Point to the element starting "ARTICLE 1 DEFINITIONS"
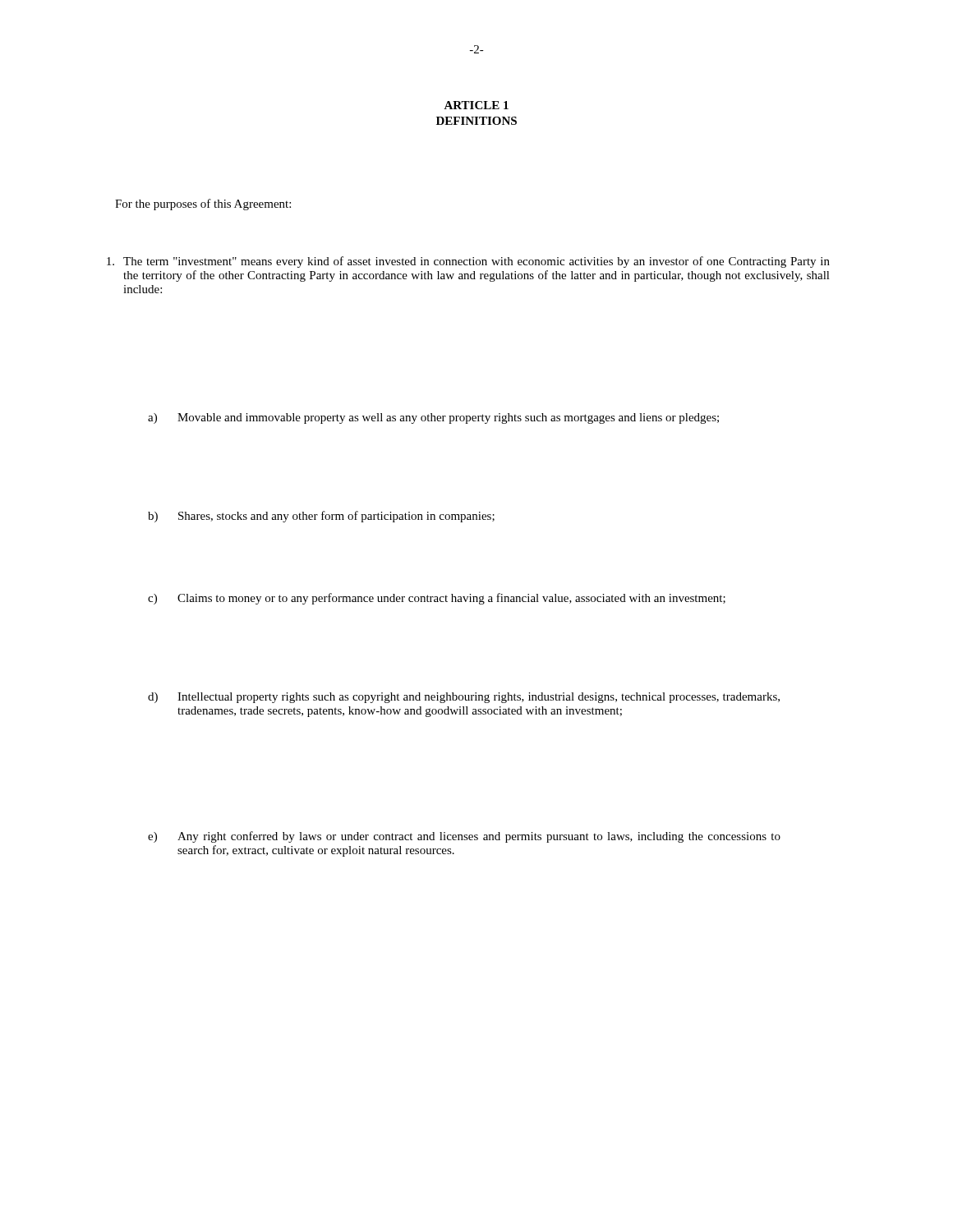 476,113
